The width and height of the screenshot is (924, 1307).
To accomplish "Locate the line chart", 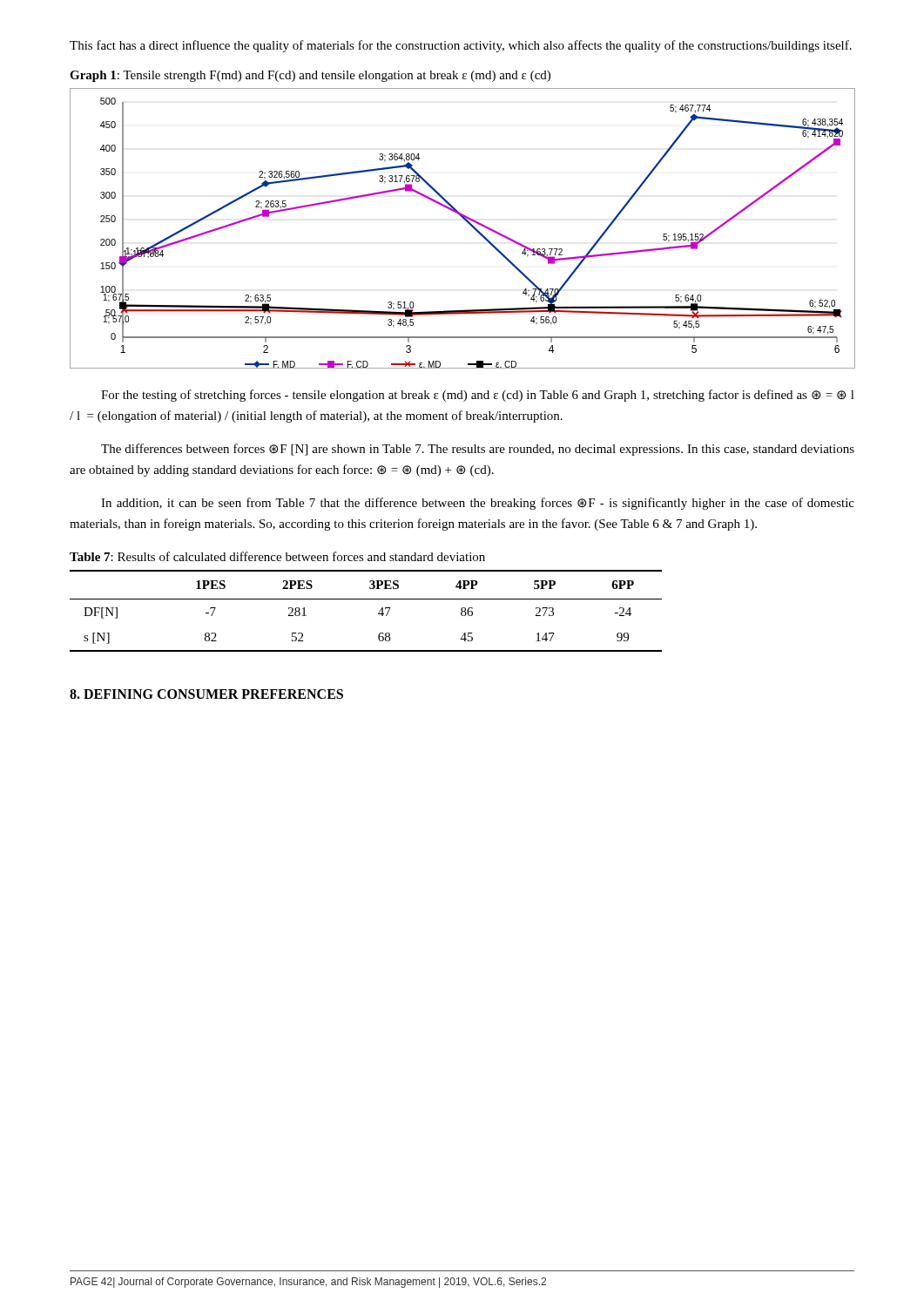I will click(462, 228).
